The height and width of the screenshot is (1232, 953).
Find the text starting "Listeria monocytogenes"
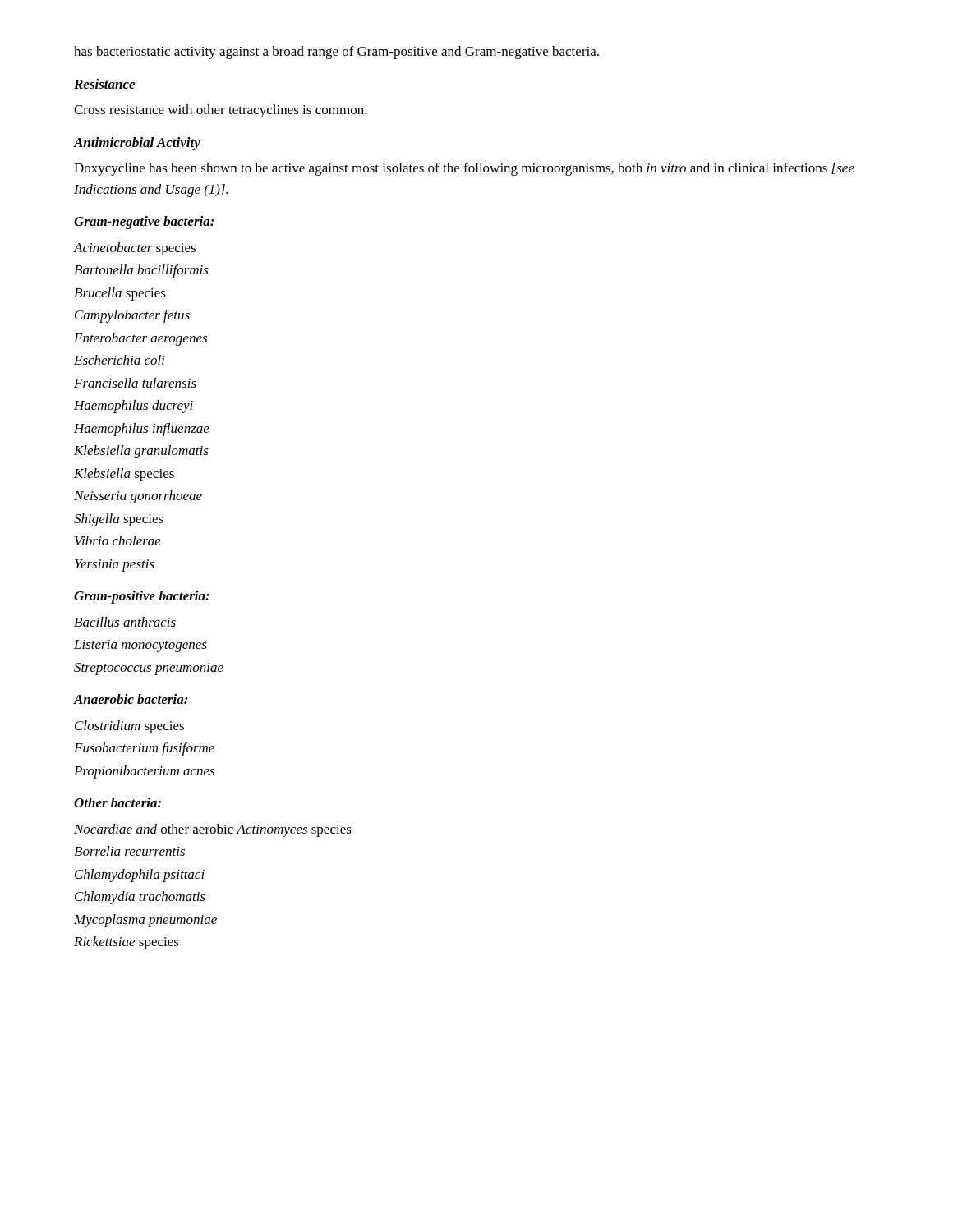pyautogui.click(x=140, y=644)
